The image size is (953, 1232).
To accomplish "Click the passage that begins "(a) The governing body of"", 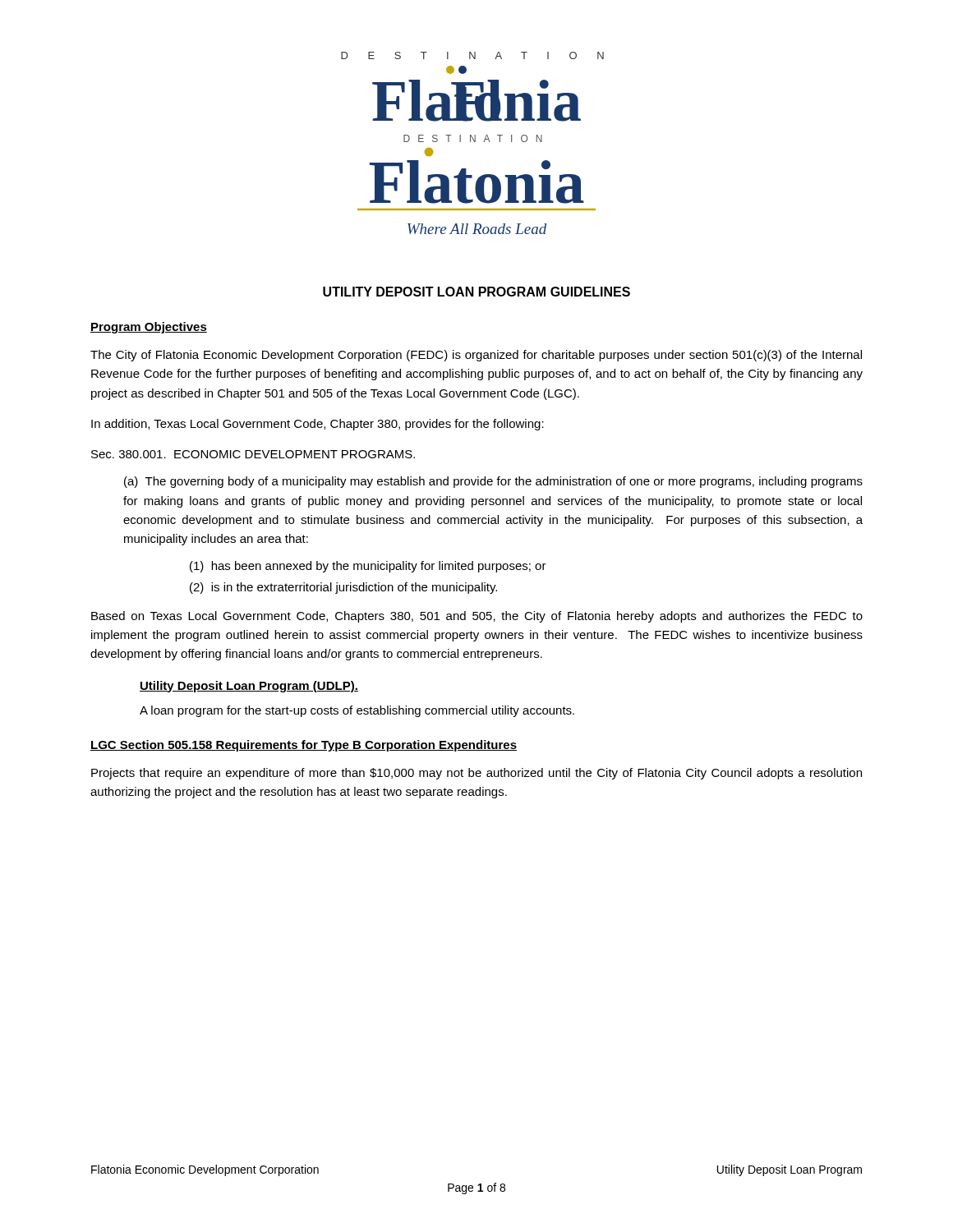I will click(493, 510).
